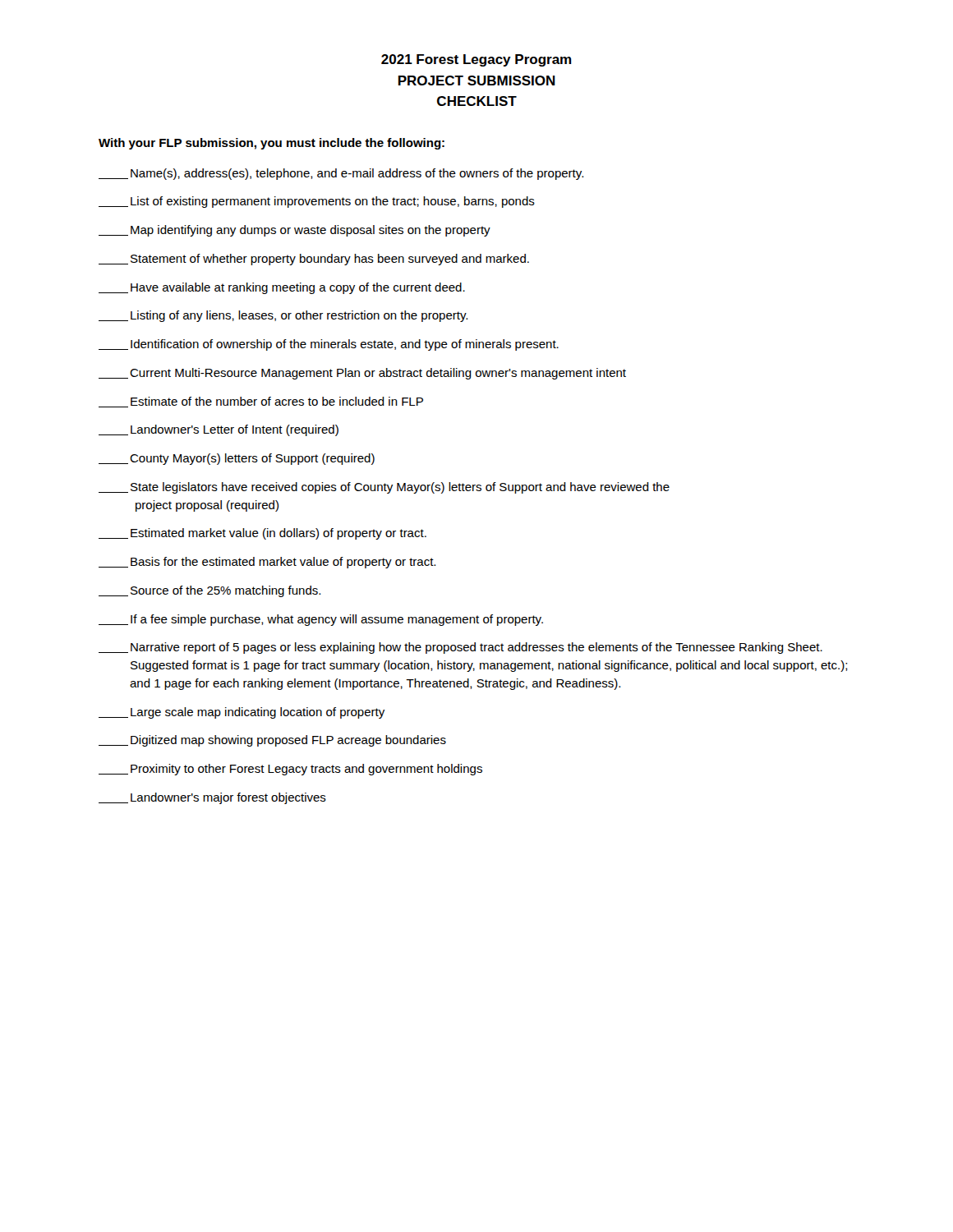Locate the block of text that opens with "Estimate of the number of"
Screen dimensions: 1232x953
pyautogui.click(x=261, y=402)
